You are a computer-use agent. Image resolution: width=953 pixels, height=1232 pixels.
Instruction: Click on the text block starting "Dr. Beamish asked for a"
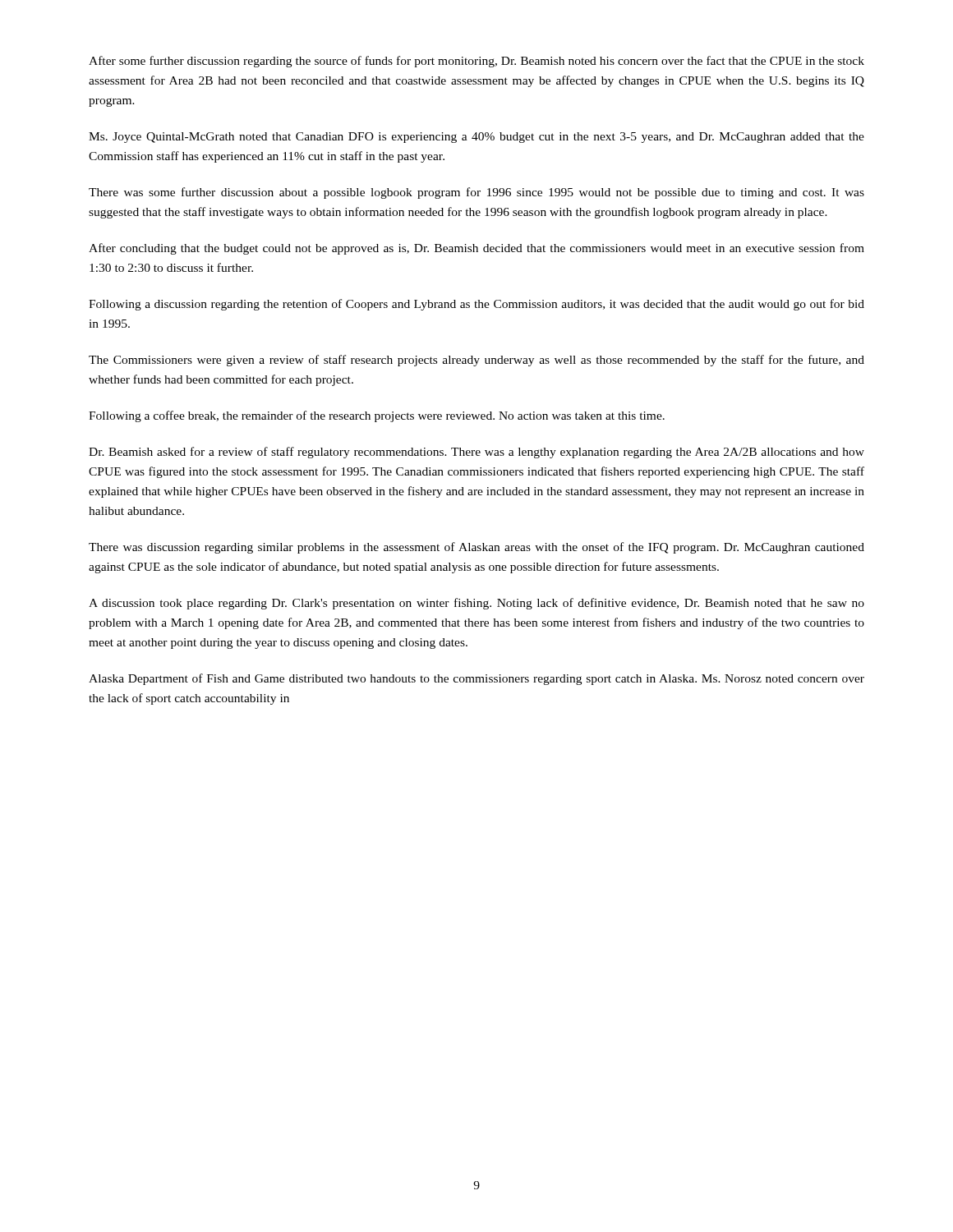(x=476, y=481)
